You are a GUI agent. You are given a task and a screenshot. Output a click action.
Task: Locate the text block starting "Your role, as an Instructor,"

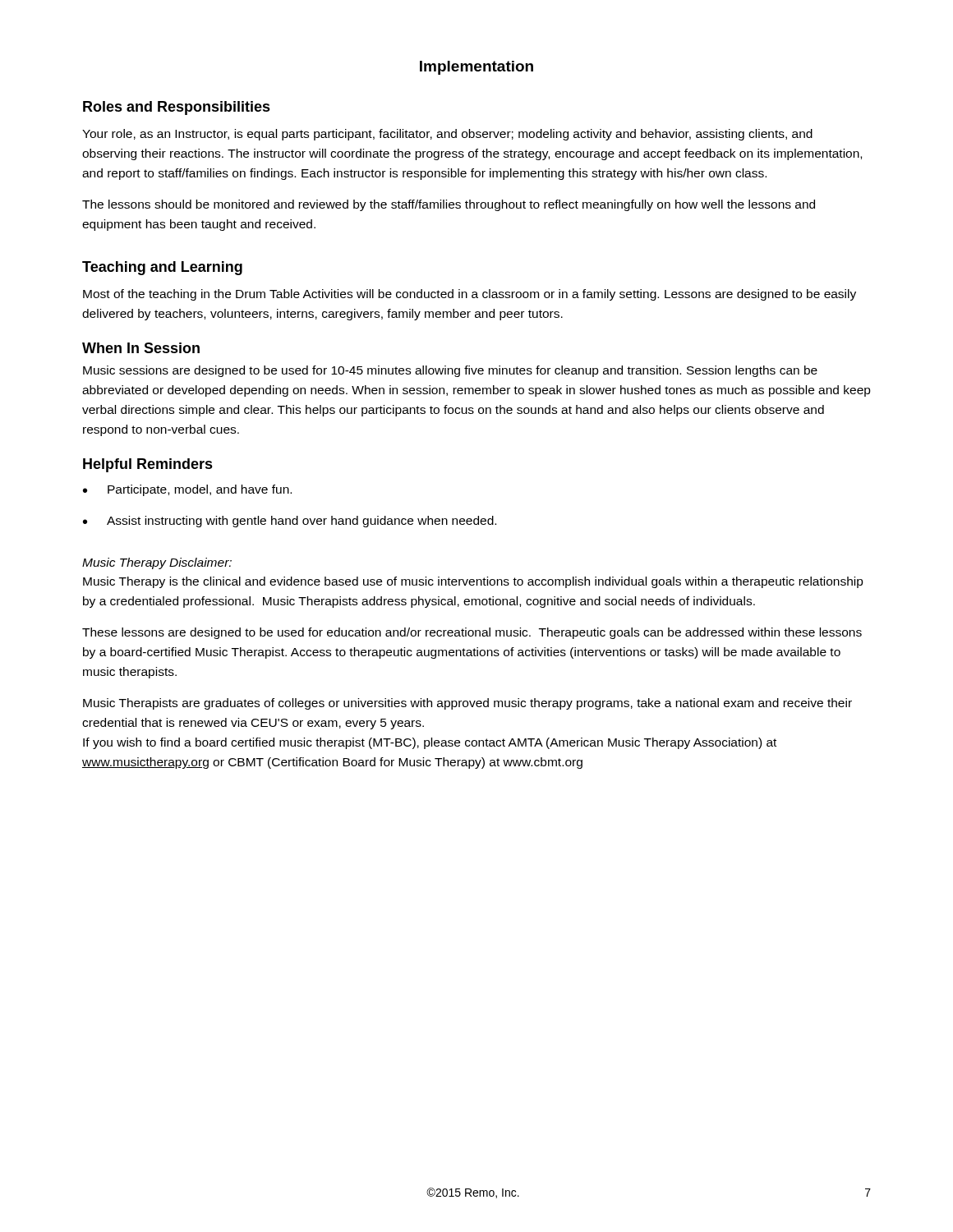click(473, 153)
